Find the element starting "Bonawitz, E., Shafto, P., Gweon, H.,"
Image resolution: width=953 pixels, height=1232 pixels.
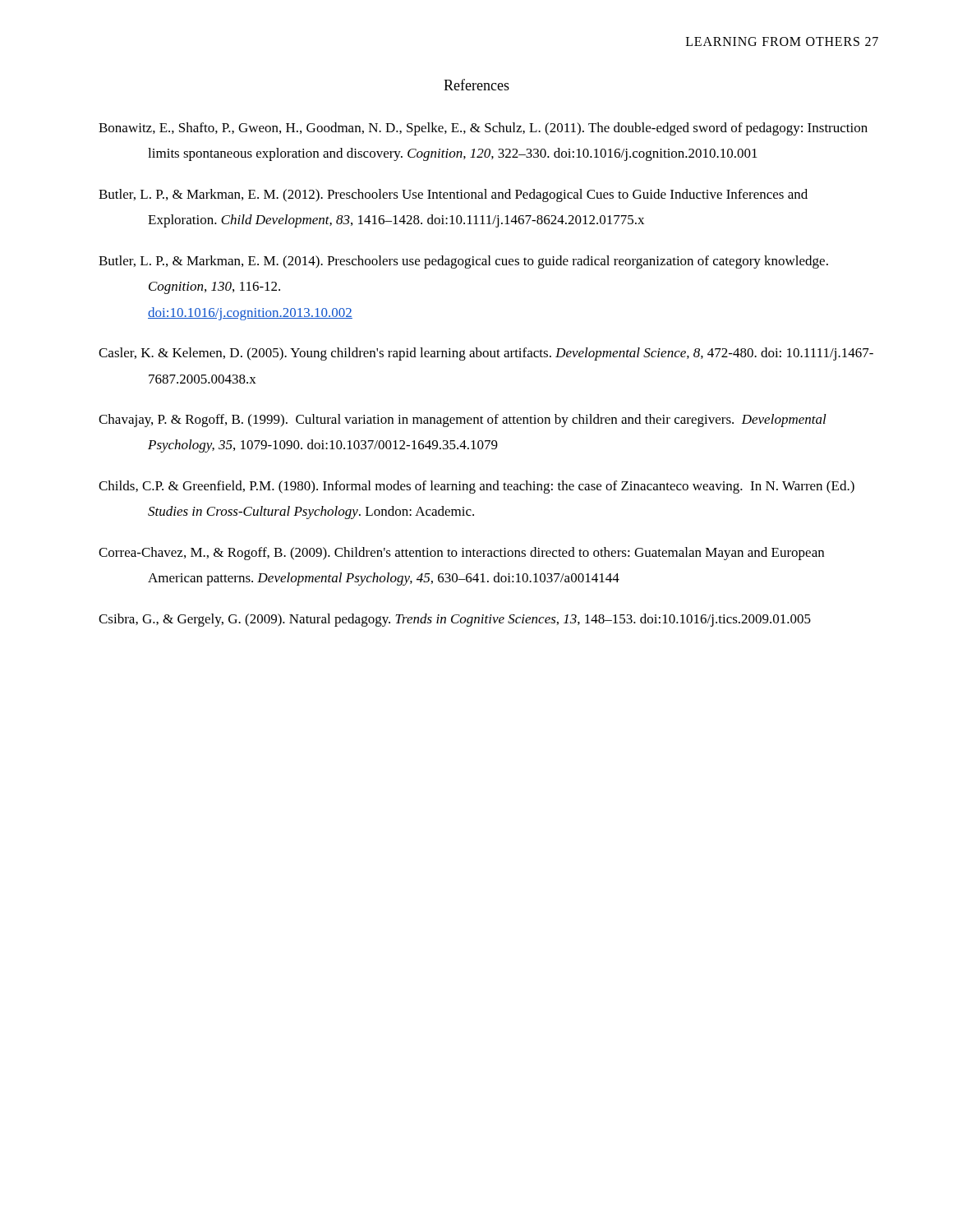pyautogui.click(x=483, y=141)
